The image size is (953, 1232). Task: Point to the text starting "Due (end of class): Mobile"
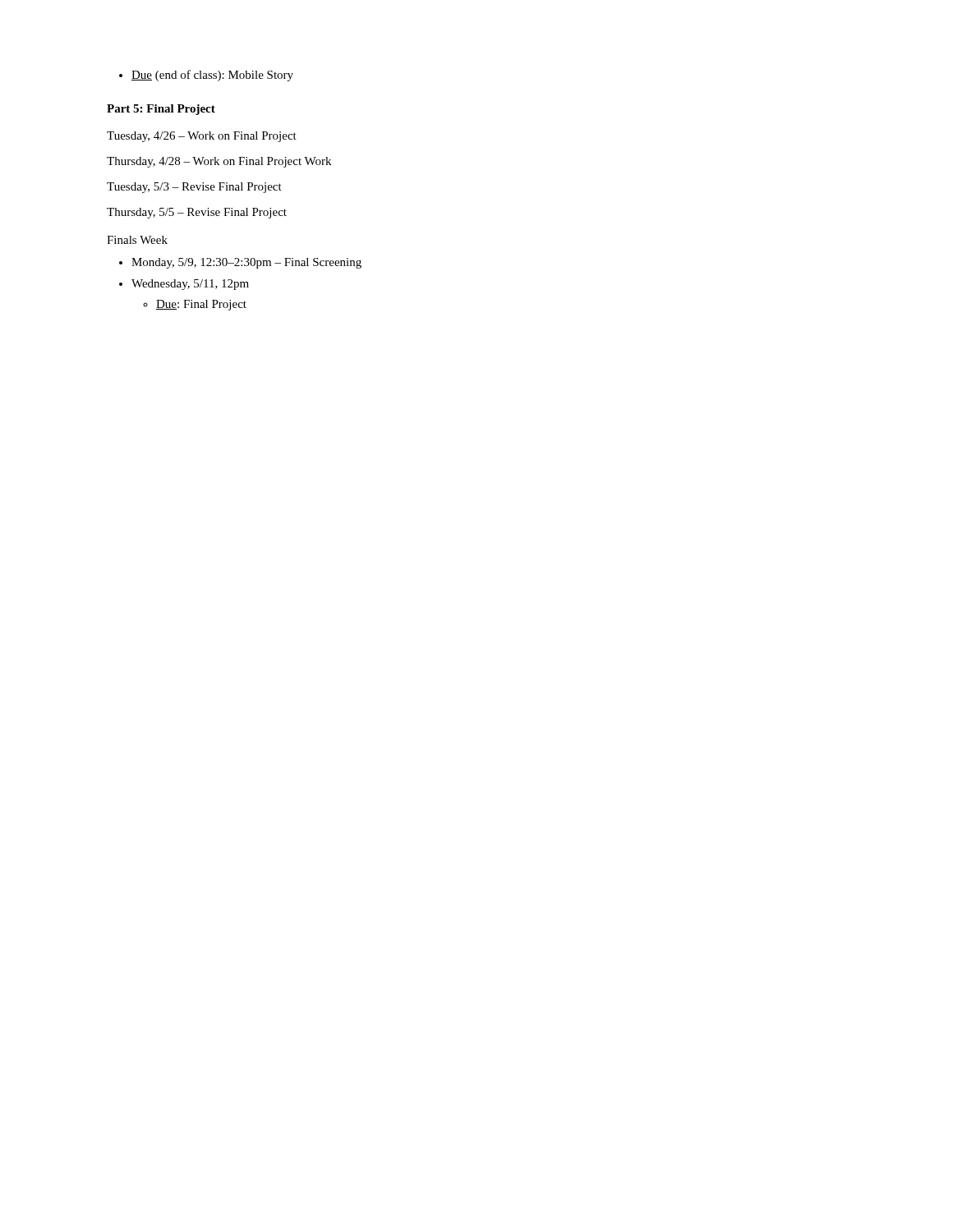(x=206, y=76)
